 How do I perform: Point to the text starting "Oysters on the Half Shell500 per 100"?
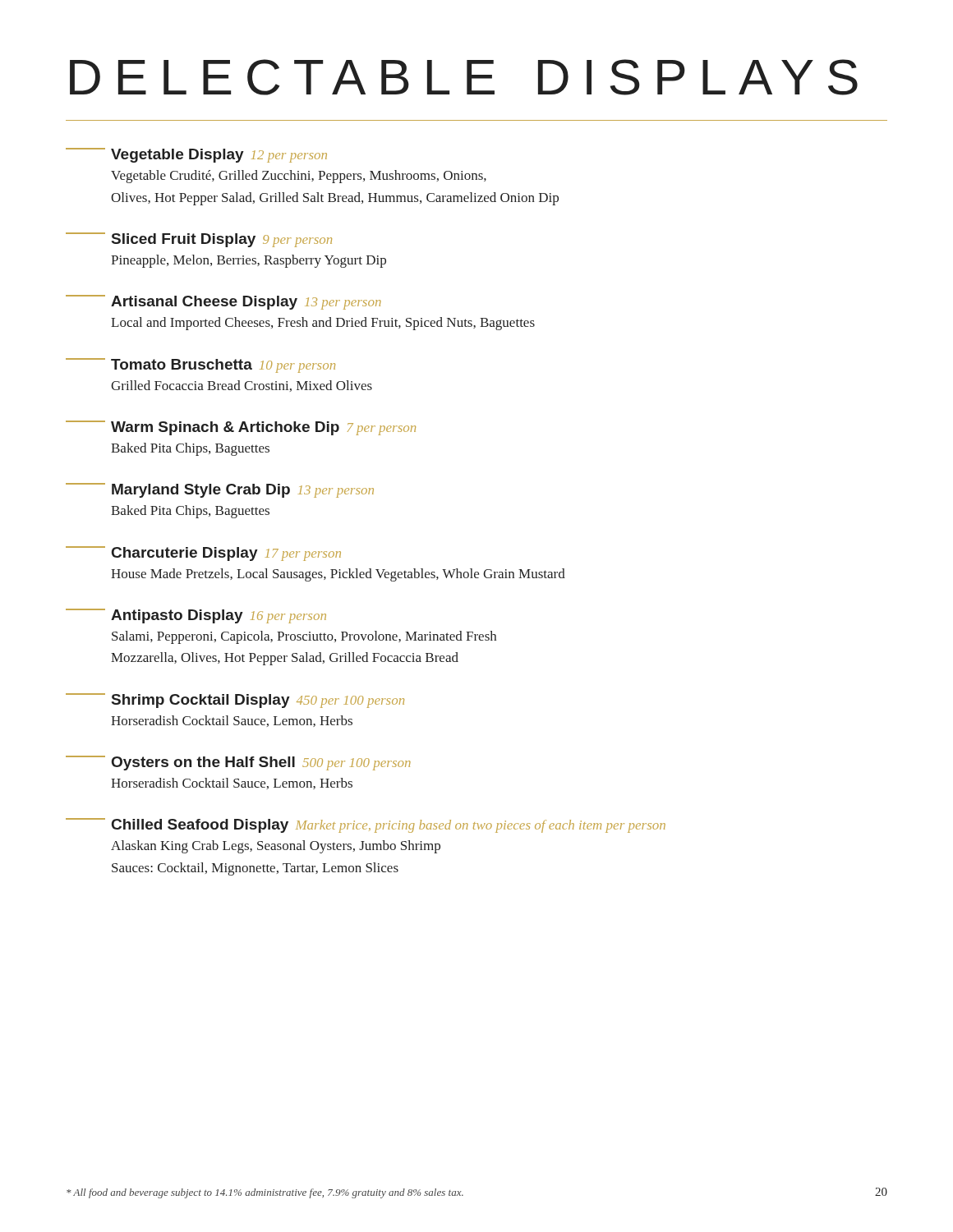238,763
